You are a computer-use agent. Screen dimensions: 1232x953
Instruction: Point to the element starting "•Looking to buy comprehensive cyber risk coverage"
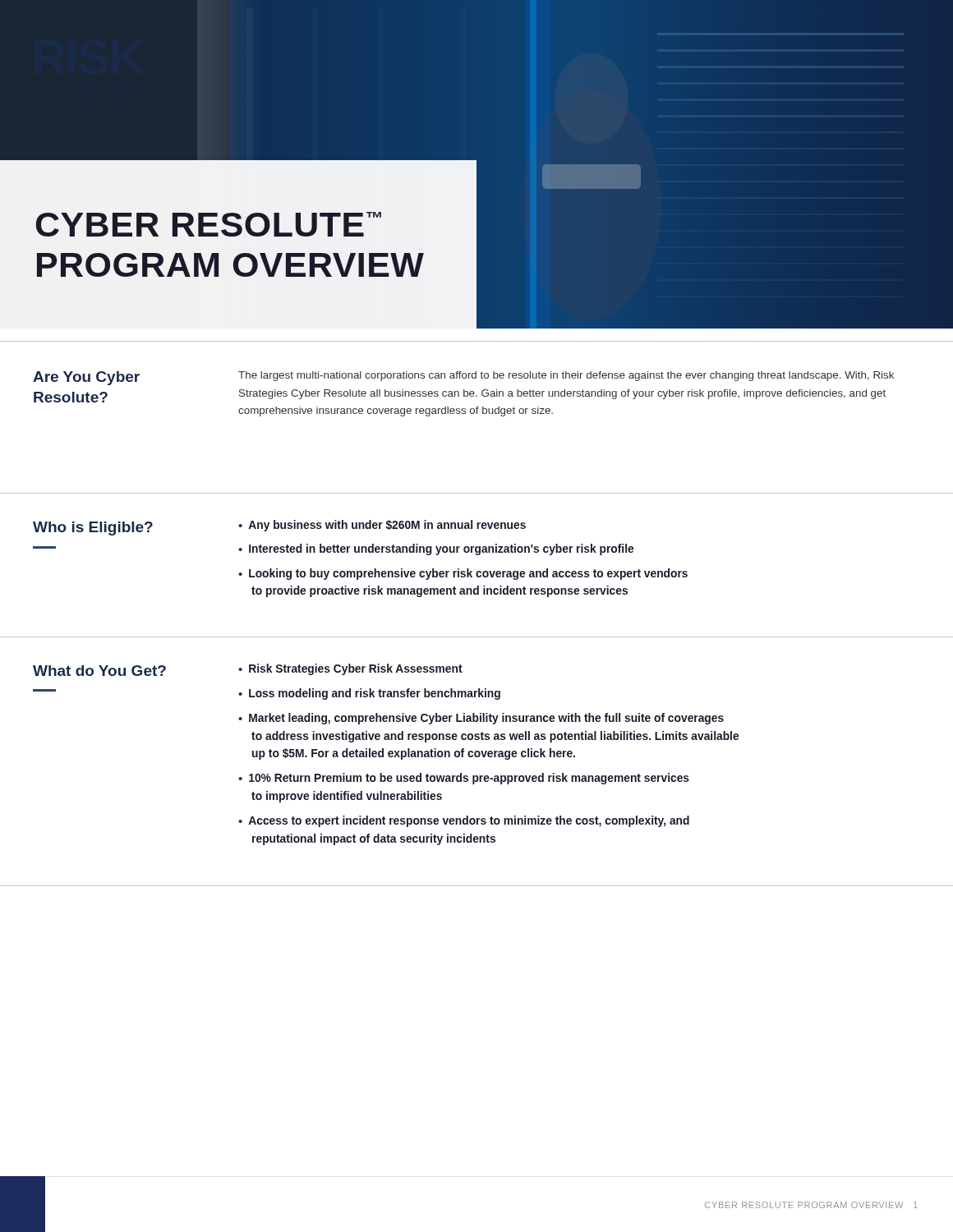tap(463, 582)
